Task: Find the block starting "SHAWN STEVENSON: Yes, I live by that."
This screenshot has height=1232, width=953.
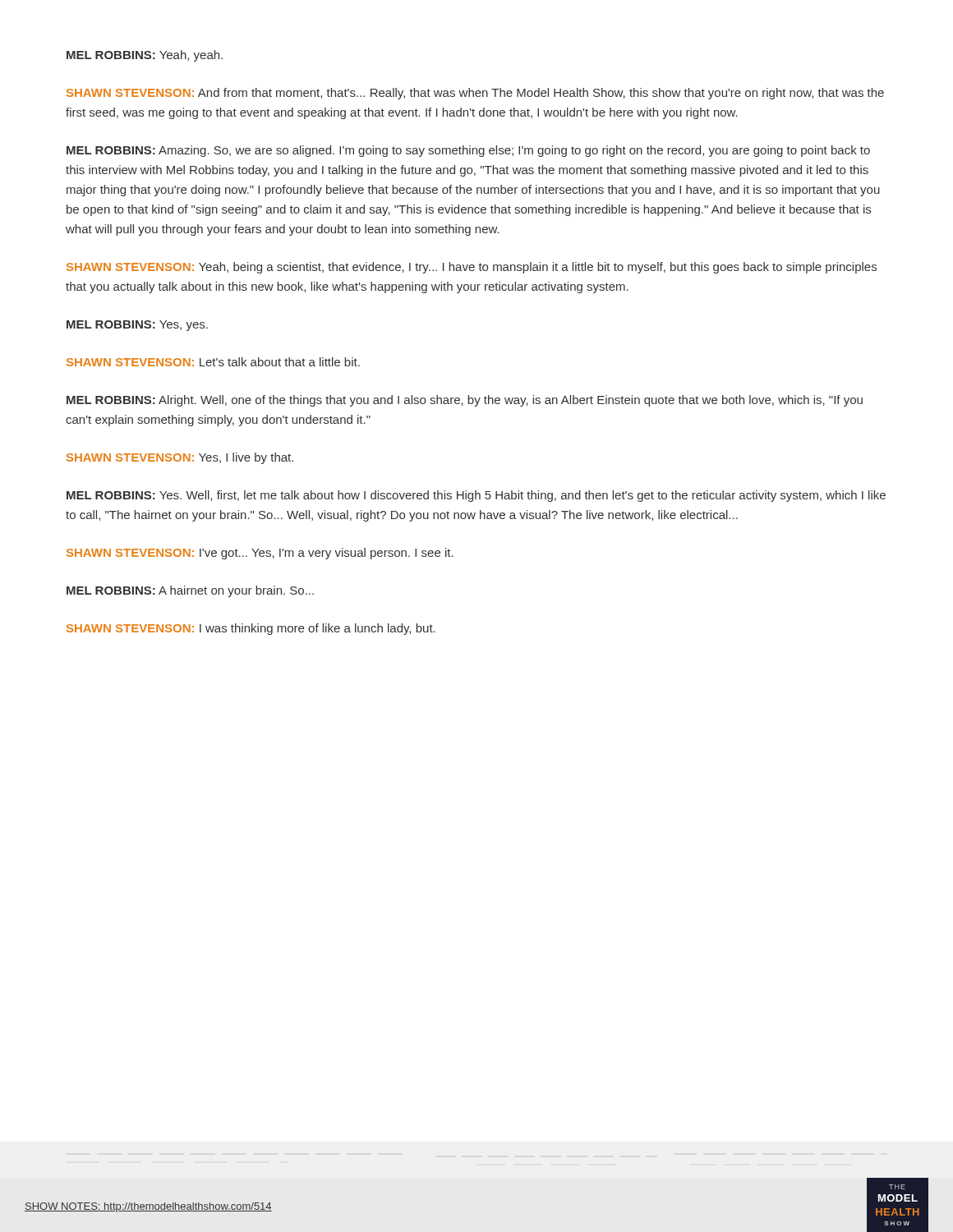Action: click(180, 457)
